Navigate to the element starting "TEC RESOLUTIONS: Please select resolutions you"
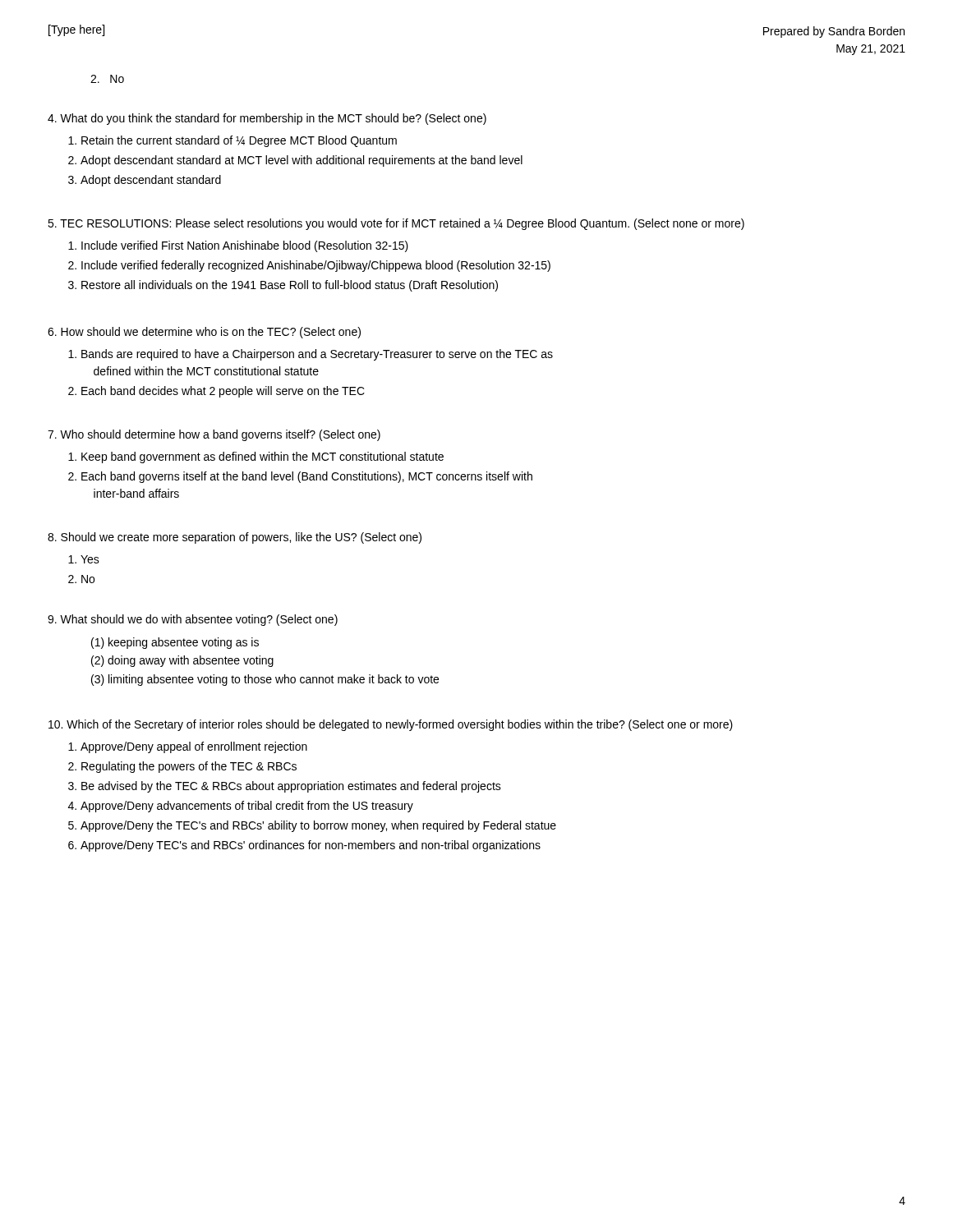 tap(396, 223)
